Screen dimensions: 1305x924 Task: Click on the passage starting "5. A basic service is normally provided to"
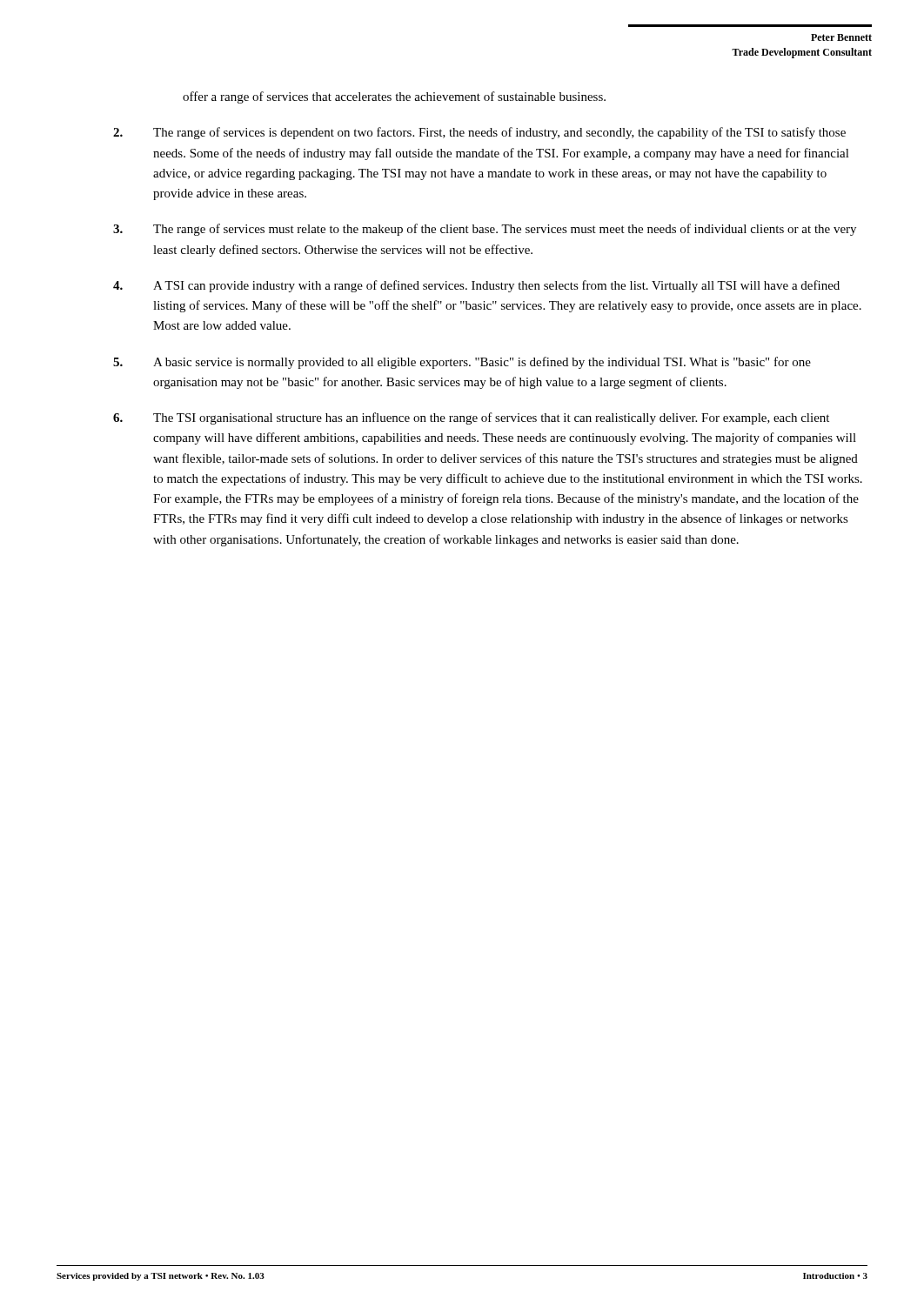pos(490,372)
